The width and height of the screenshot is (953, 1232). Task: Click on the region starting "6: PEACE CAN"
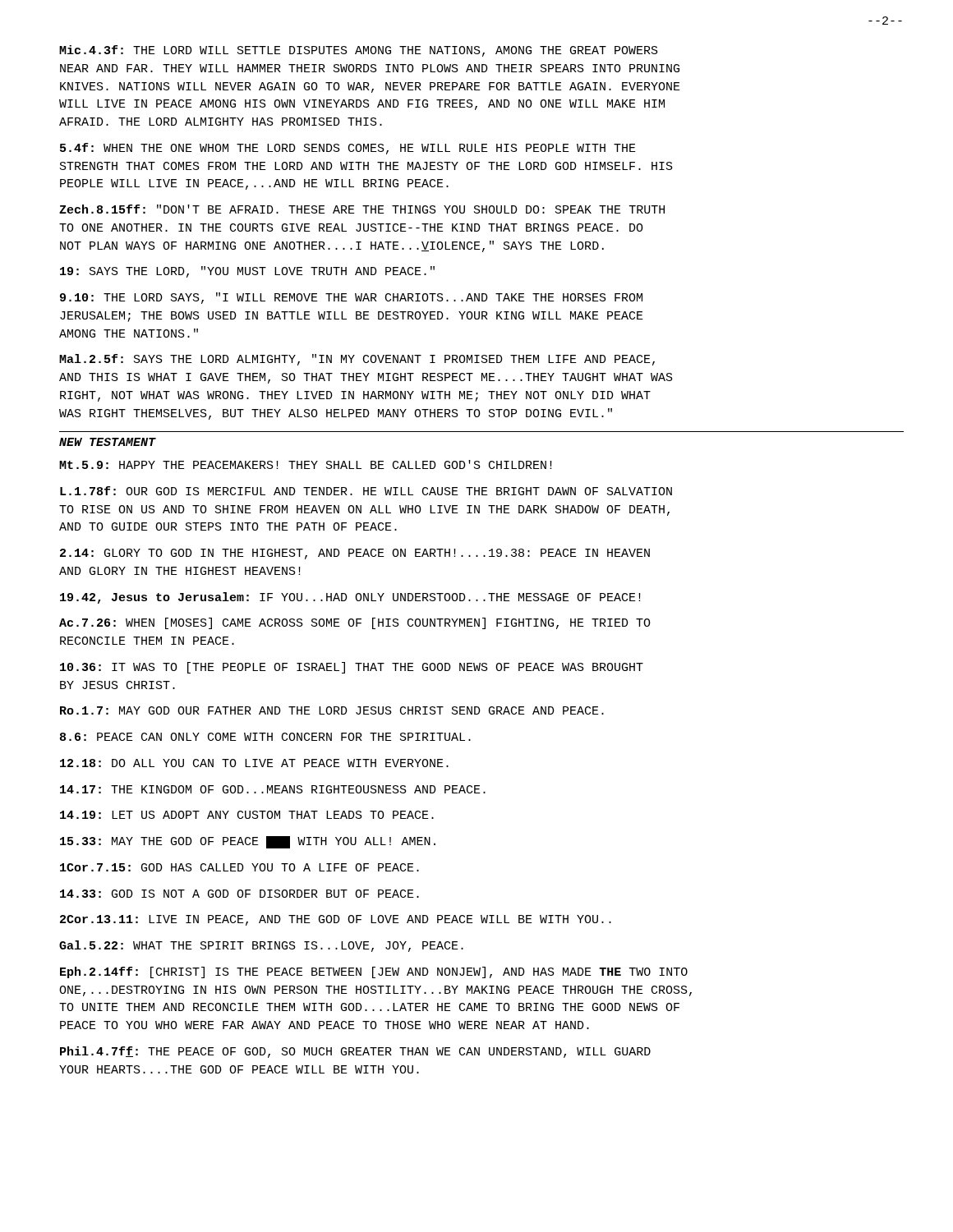266,738
